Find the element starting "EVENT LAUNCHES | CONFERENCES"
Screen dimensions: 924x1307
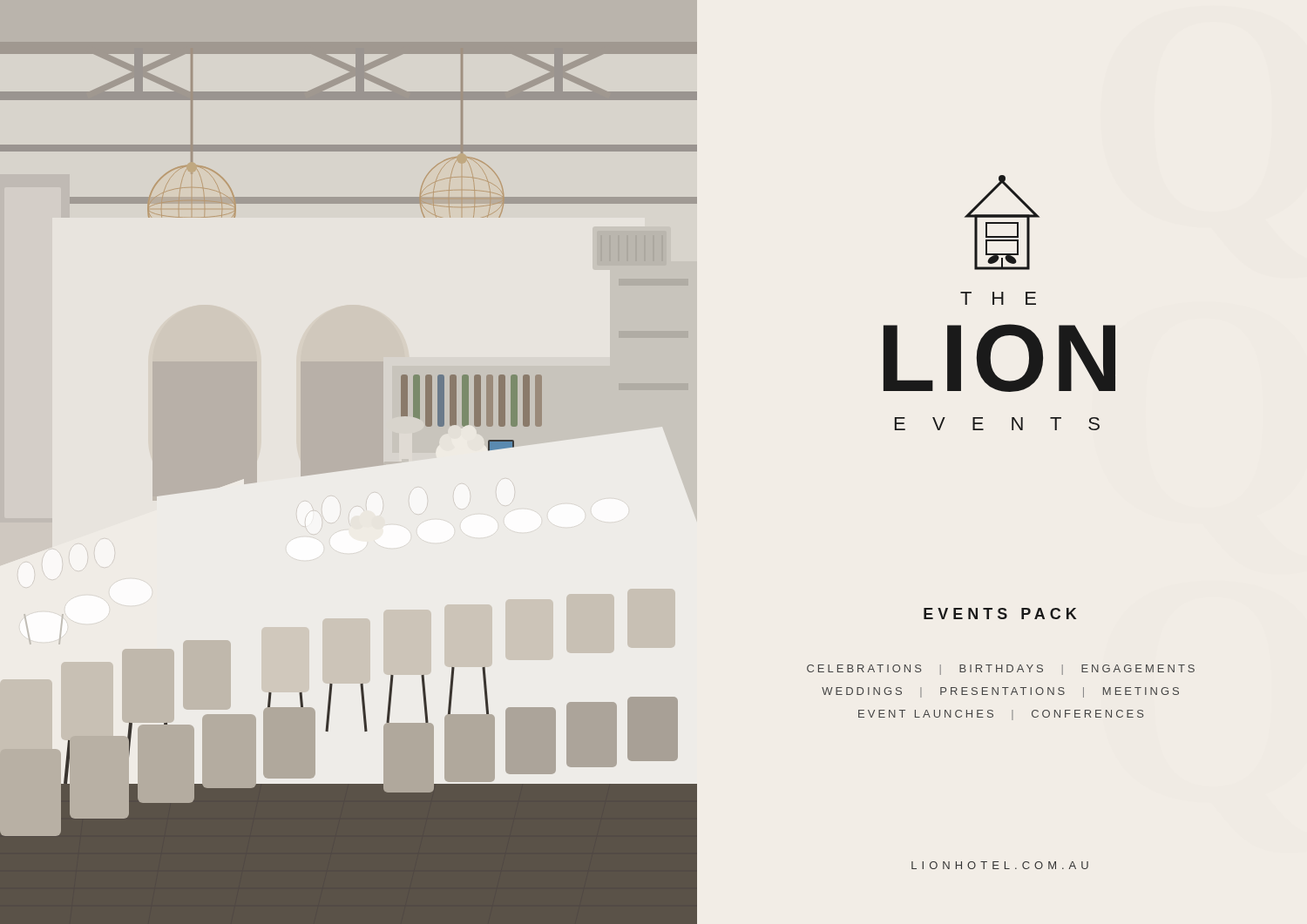(1002, 714)
